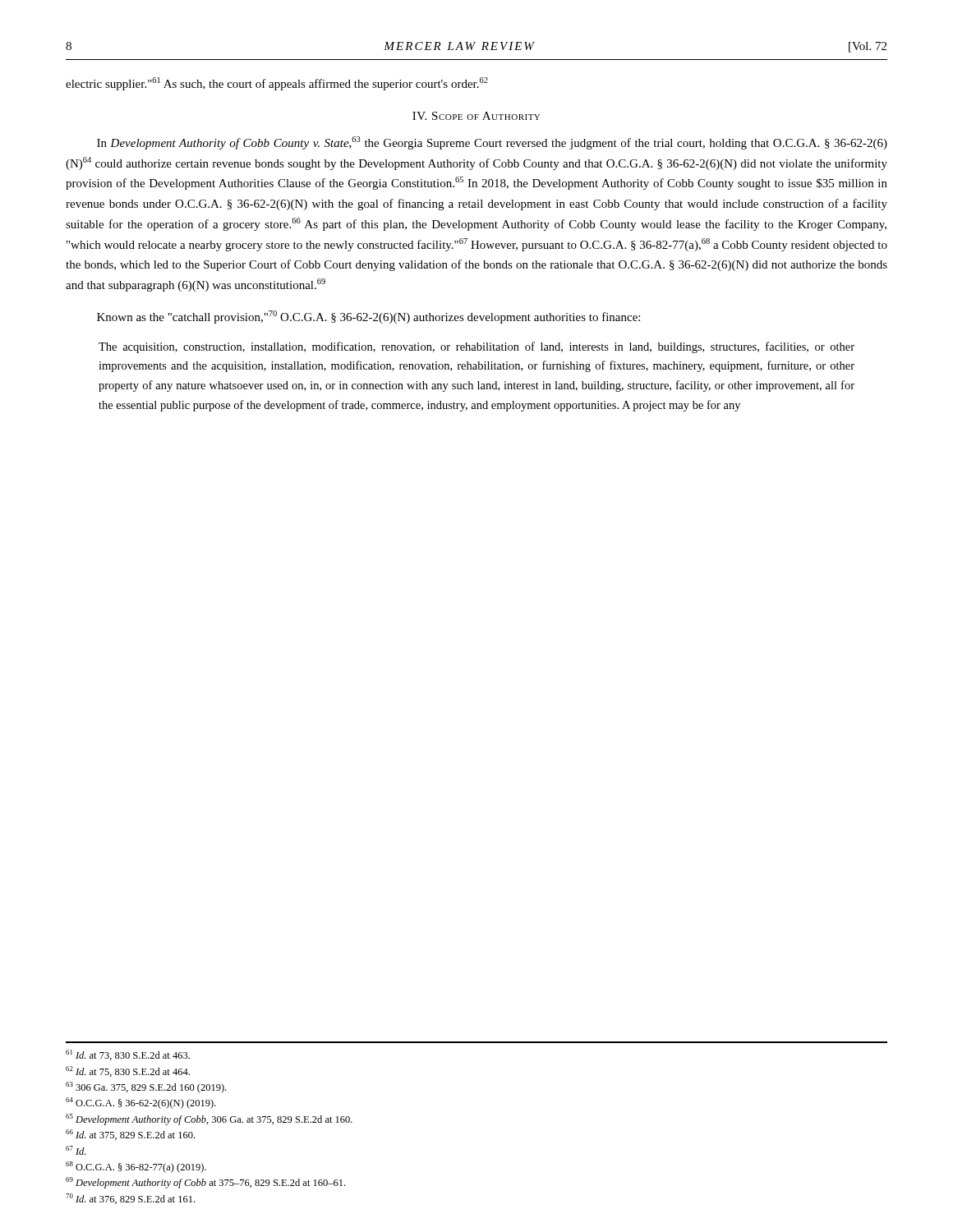This screenshot has height=1232, width=953.
Task: Navigate to the text block starting "70 Id. at 376, 829 S.E.2d"
Action: pyautogui.click(x=131, y=1198)
